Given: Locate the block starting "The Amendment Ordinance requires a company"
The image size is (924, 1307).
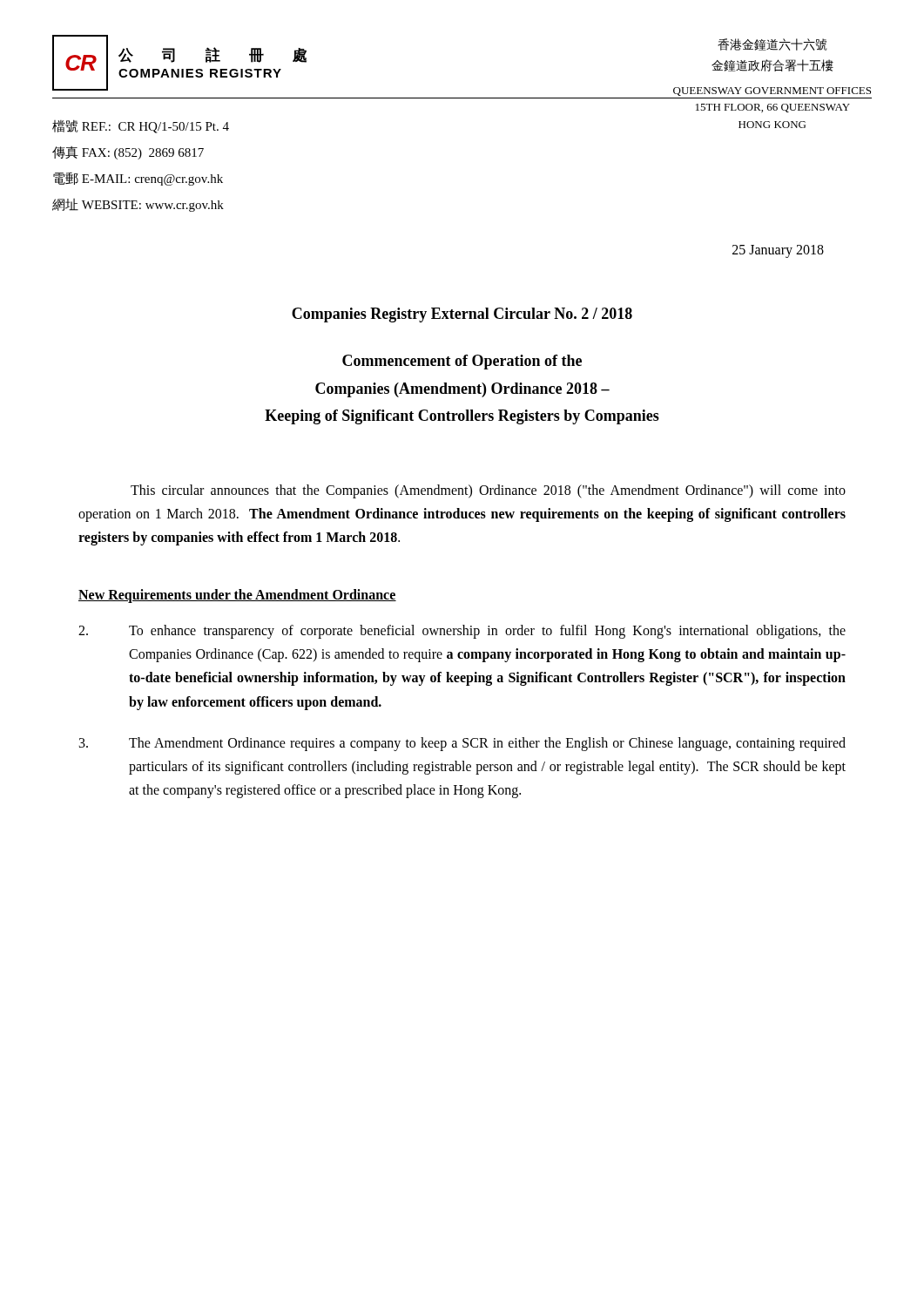Looking at the screenshot, I should (x=462, y=766).
